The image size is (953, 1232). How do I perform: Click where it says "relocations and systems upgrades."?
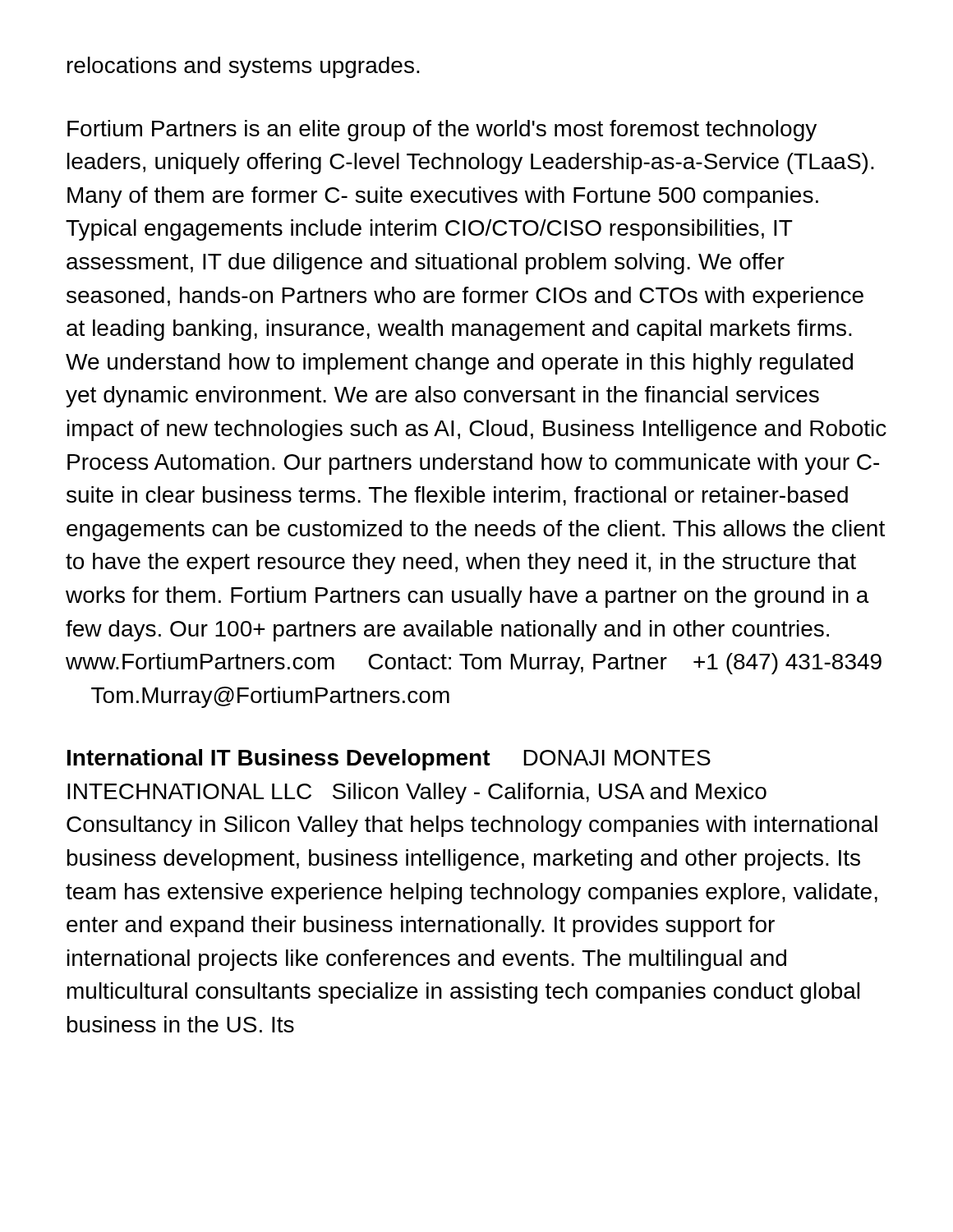coord(243,65)
